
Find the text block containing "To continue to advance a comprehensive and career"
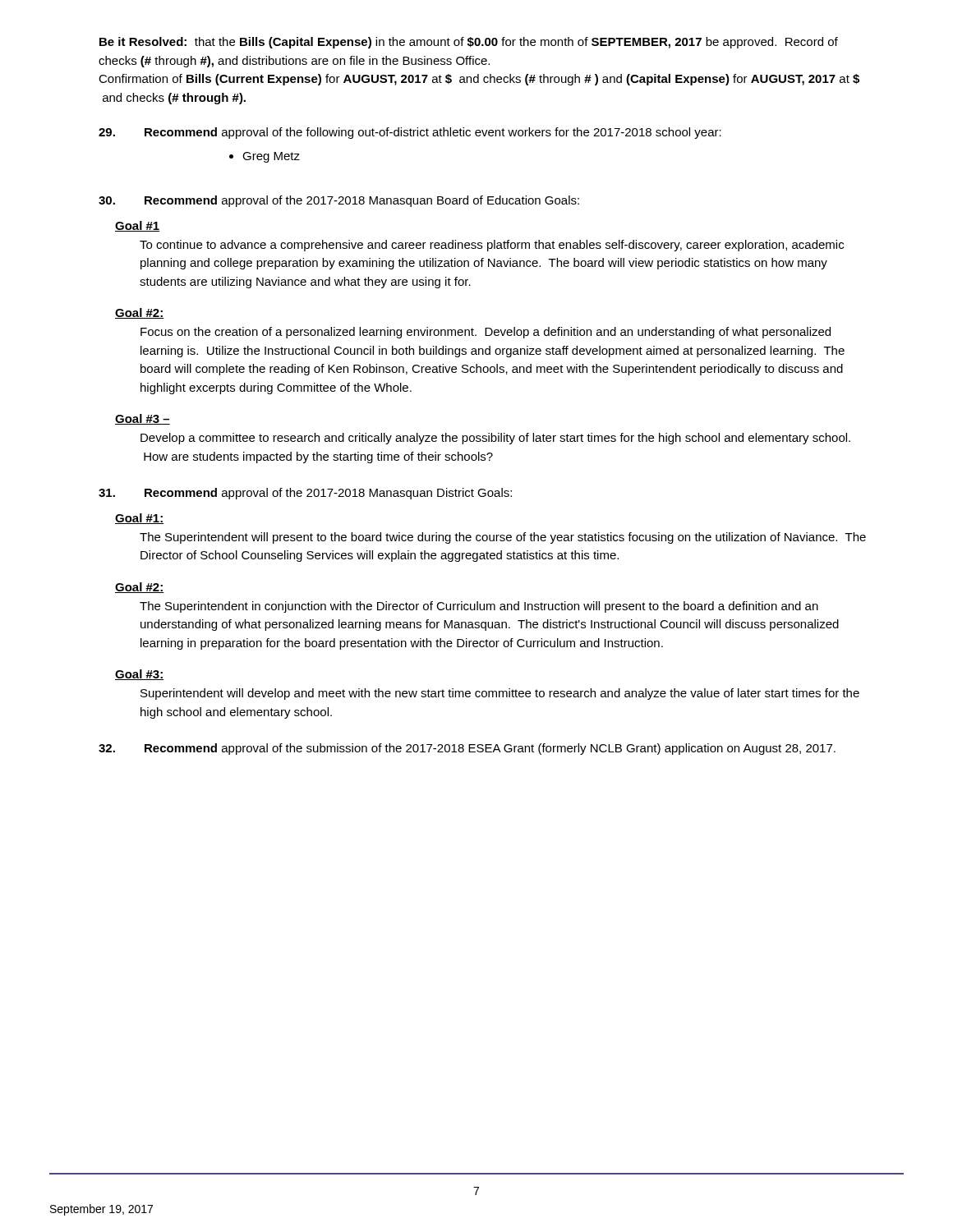(492, 262)
